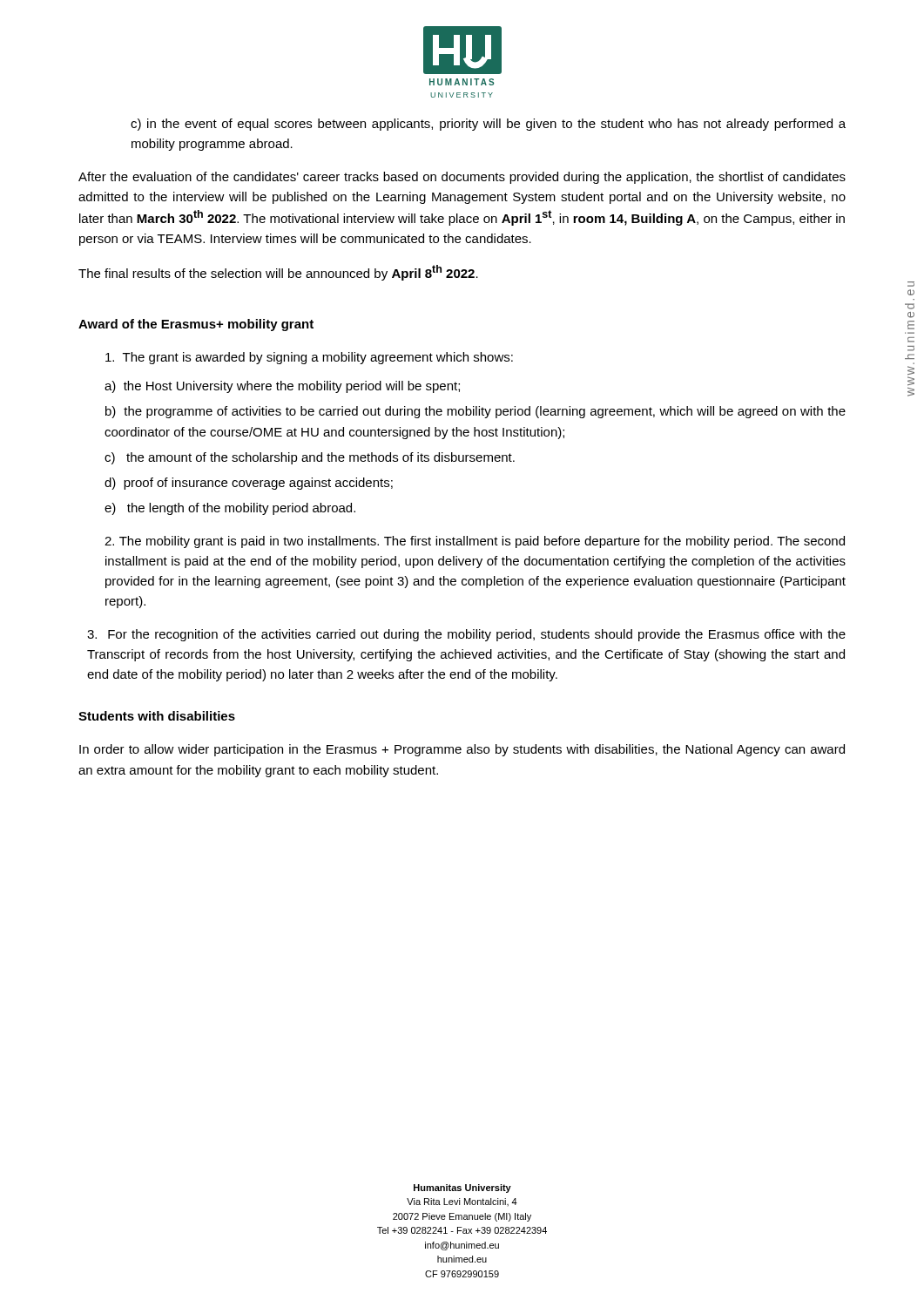924x1307 pixels.
Task: Click on the logo
Action: click(x=462, y=65)
